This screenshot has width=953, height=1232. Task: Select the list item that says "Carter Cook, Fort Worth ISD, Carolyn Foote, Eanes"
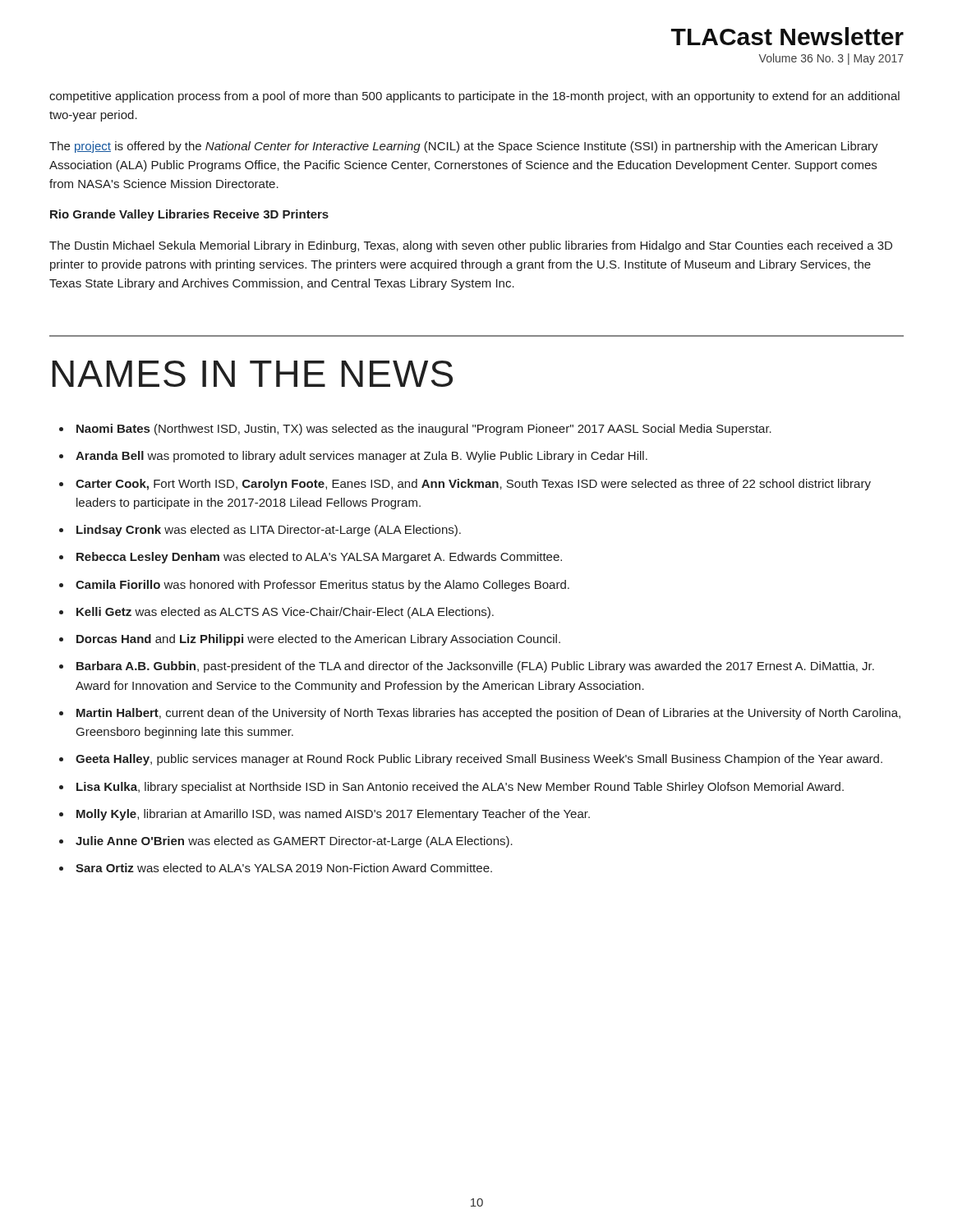(473, 492)
